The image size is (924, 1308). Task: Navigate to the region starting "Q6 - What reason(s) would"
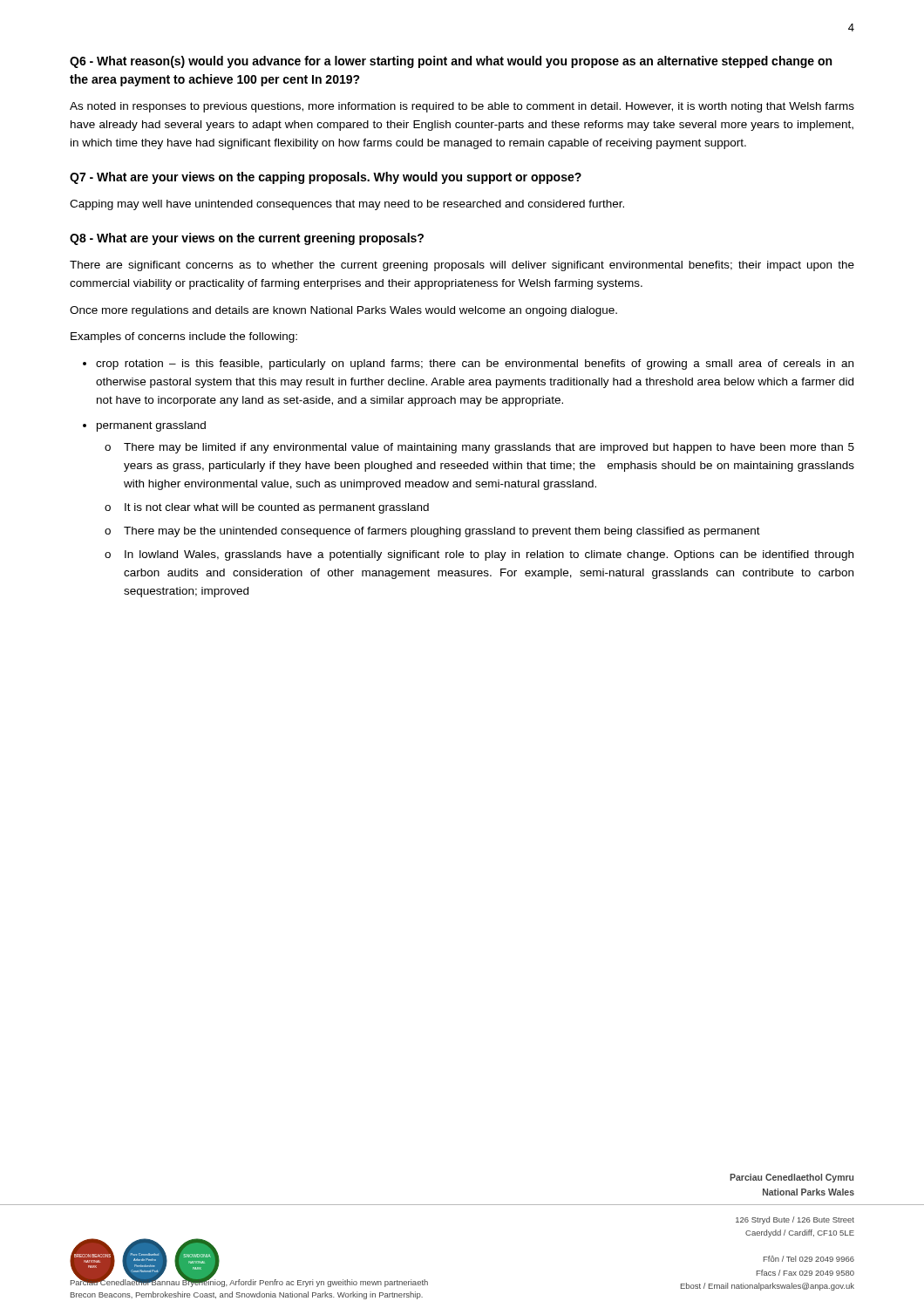coord(451,70)
